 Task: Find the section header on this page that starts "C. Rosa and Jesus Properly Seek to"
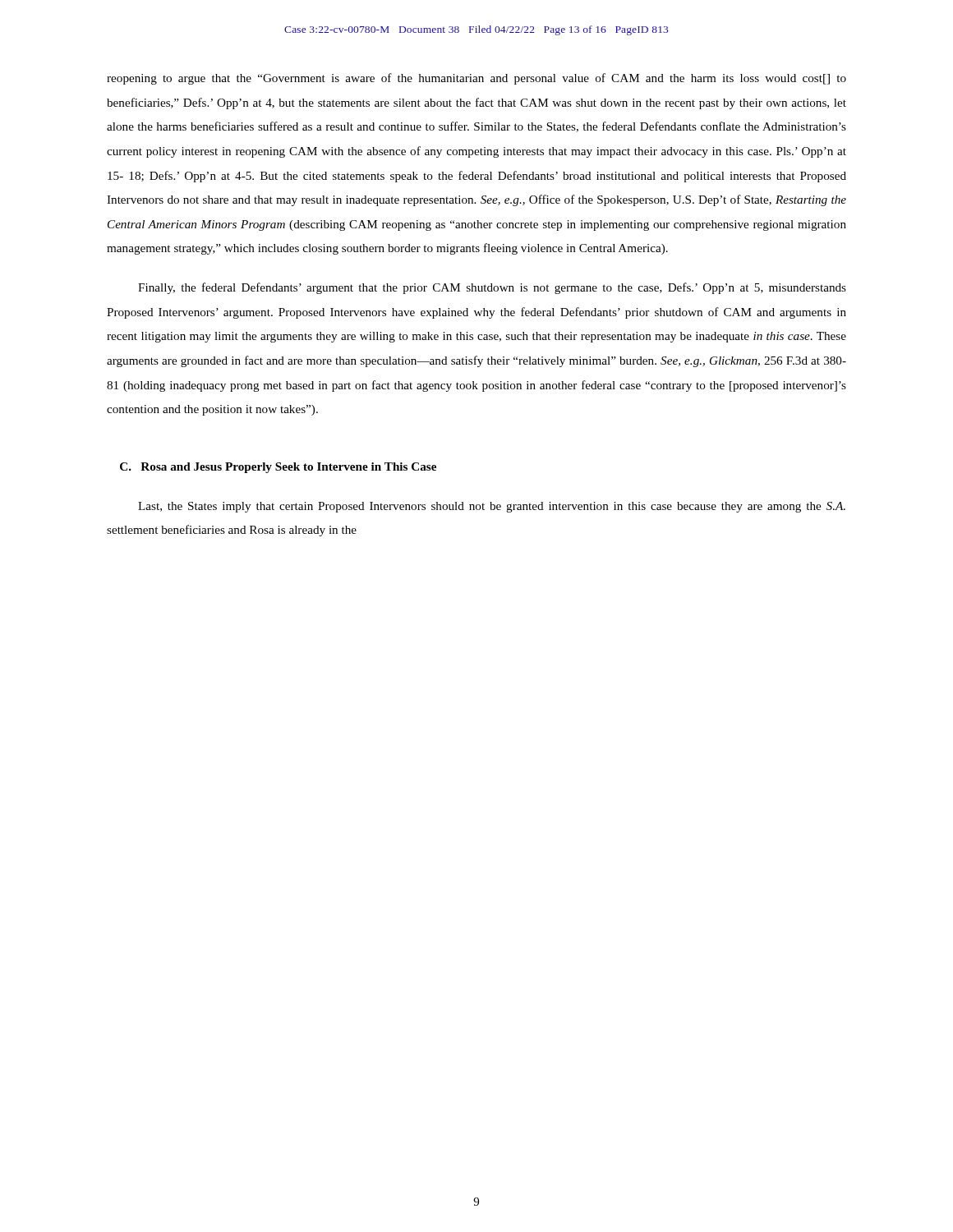tap(272, 466)
